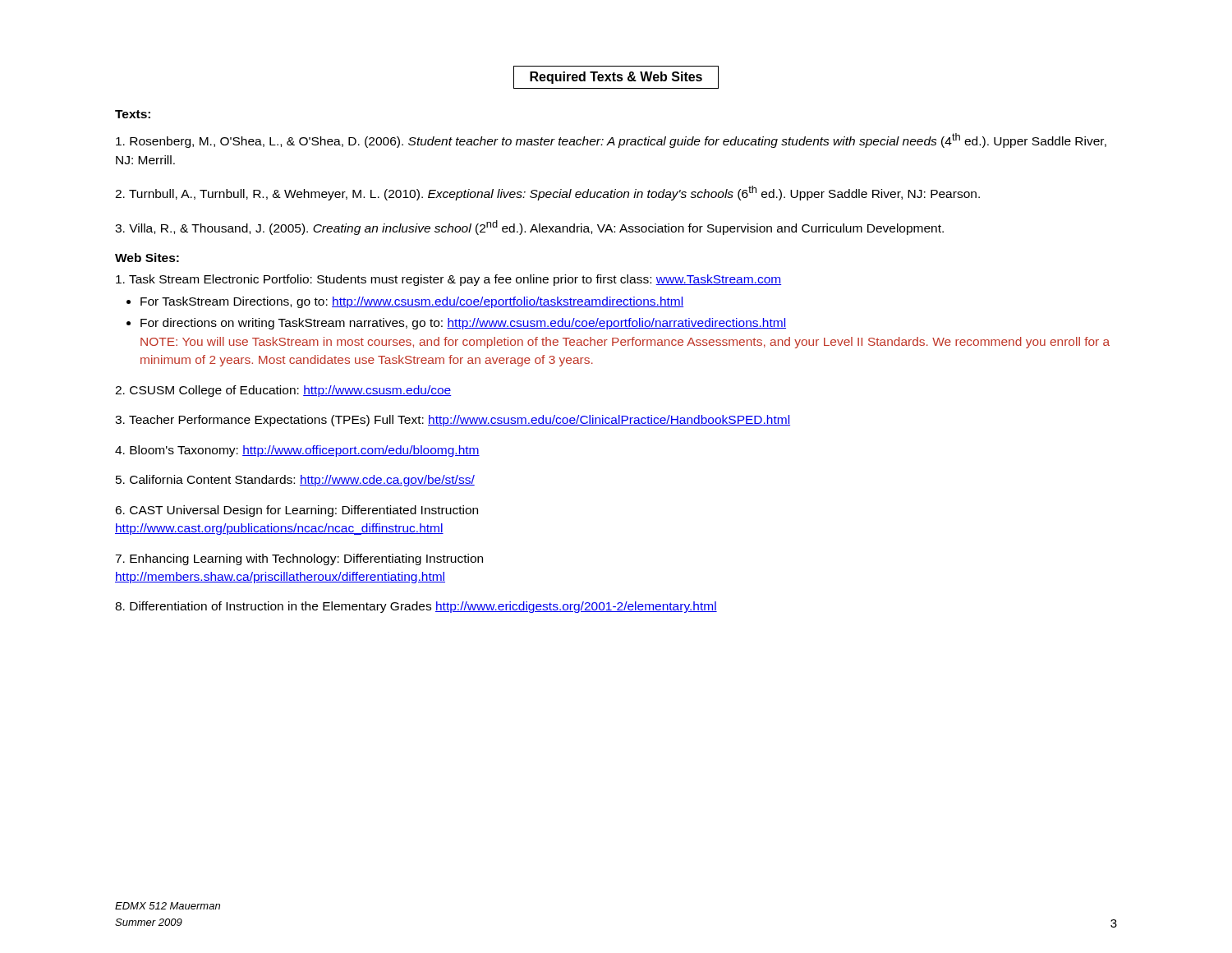Find the block on this page that starts "2. Turnbull, A., Turnbull, R., &"

pyautogui.click(x=548, y=192)
